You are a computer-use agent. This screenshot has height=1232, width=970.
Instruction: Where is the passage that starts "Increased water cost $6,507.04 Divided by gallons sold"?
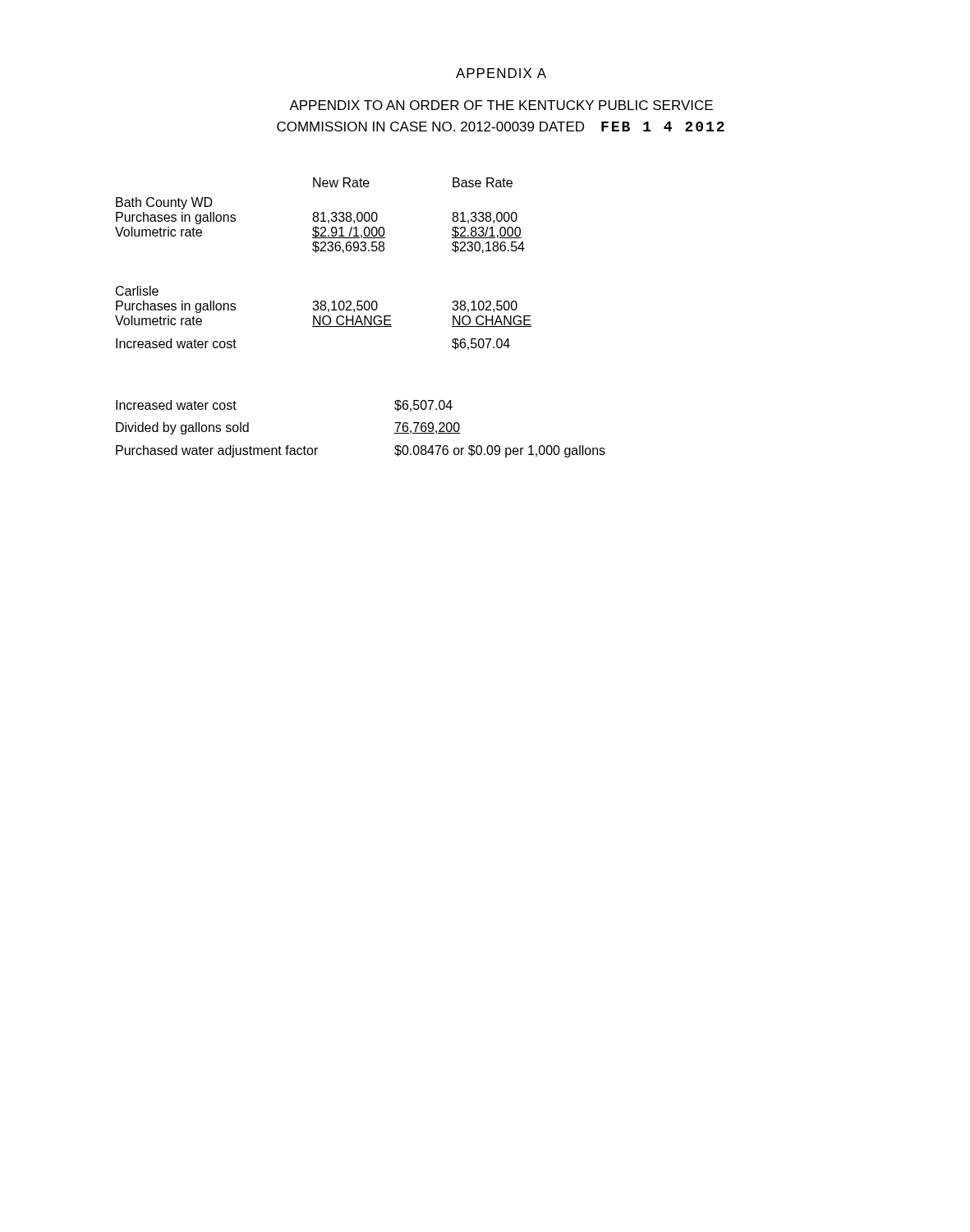tap(167, 405)
